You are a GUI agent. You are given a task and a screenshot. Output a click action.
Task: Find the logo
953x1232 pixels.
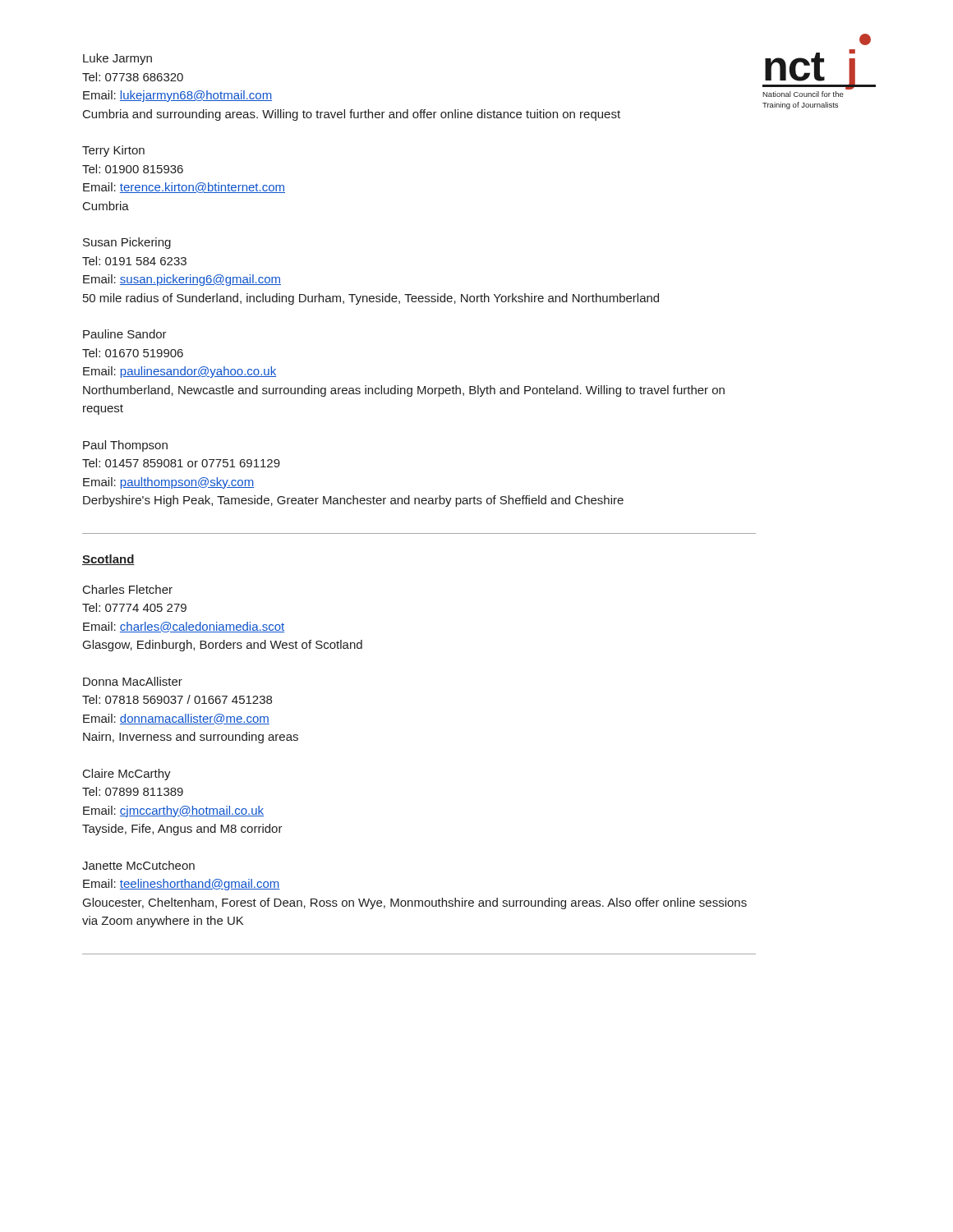[x=822, y=72]
